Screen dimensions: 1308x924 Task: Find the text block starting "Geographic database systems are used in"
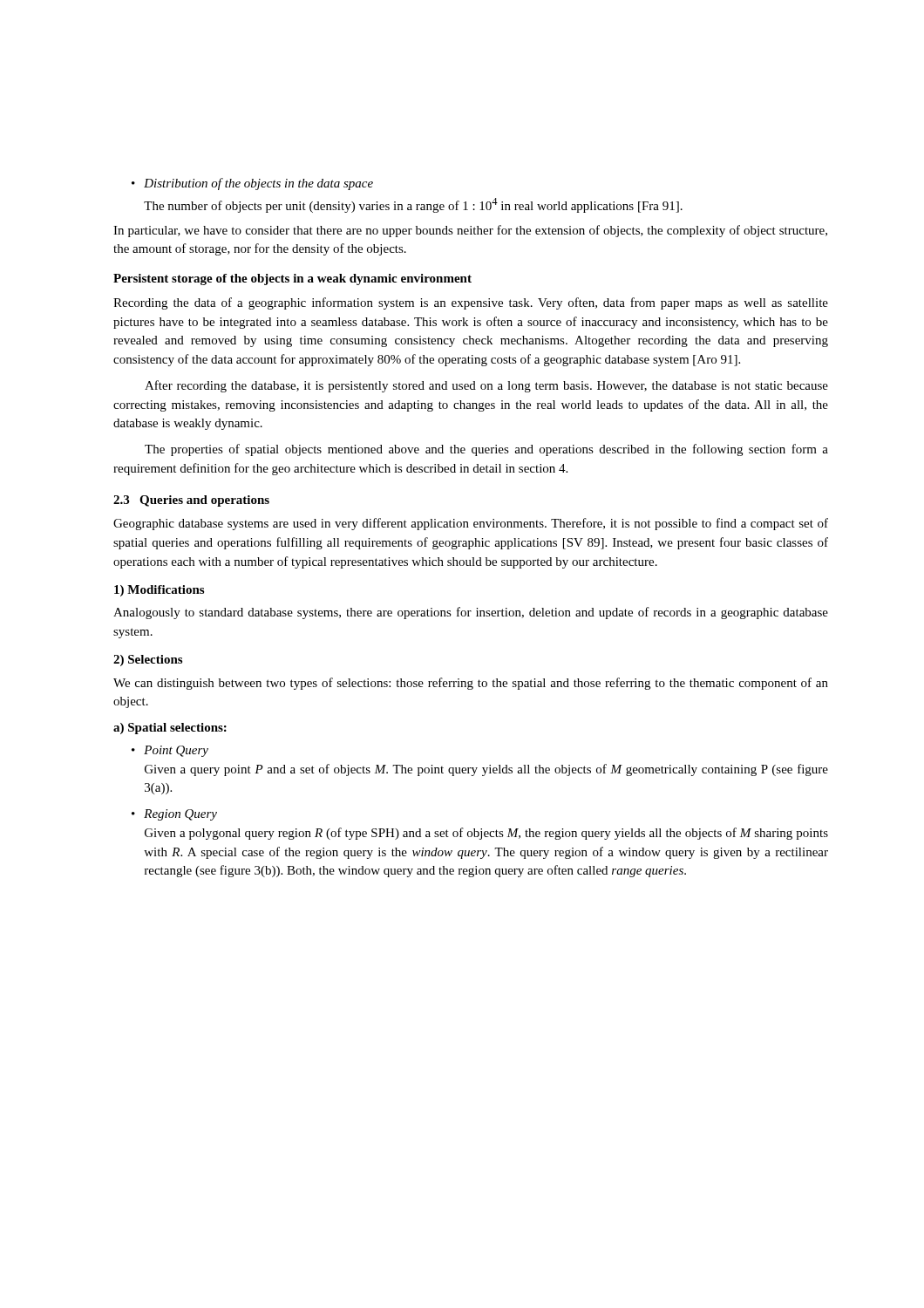(471, 543)
